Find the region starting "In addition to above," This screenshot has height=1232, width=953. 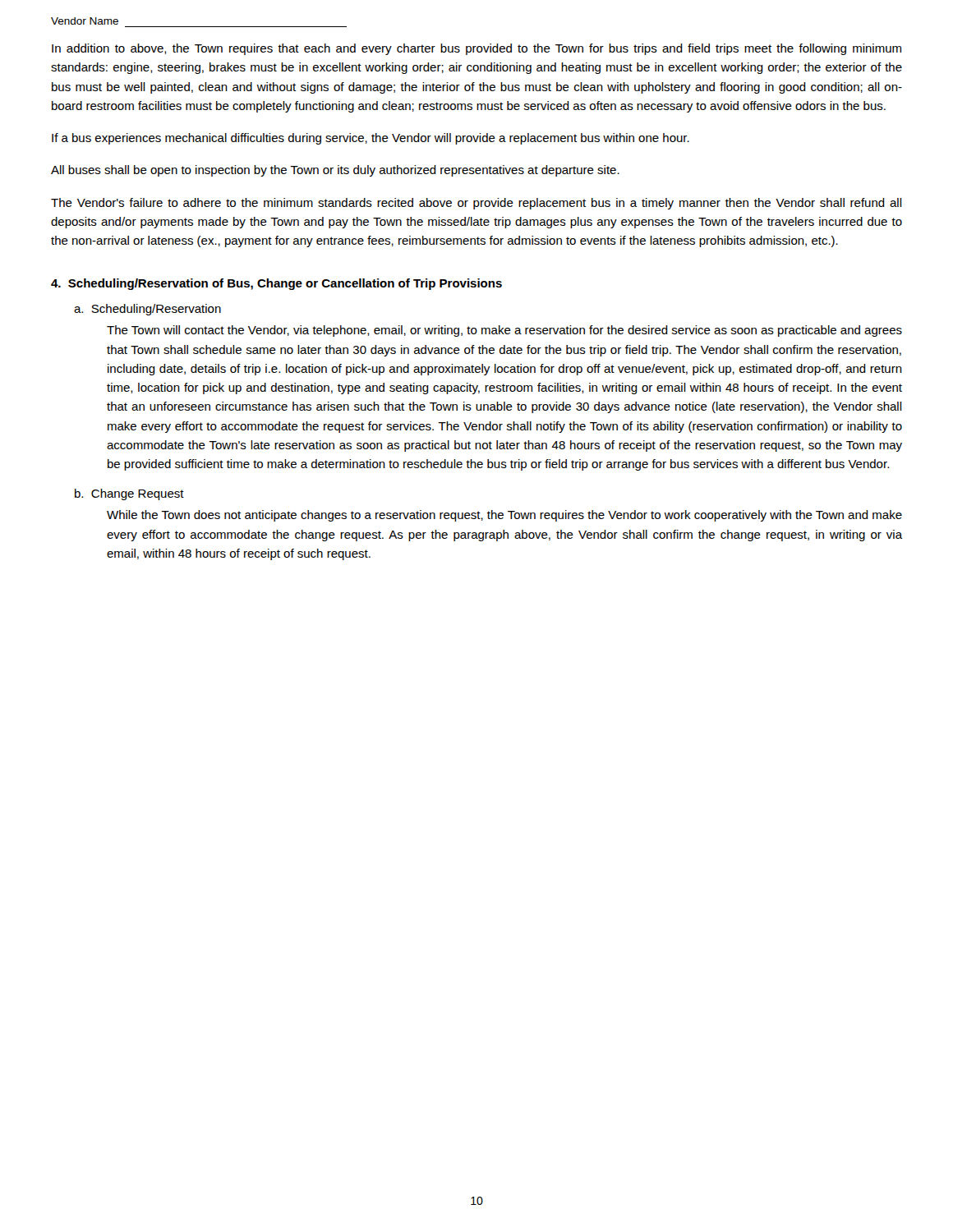tap(476, 77)
